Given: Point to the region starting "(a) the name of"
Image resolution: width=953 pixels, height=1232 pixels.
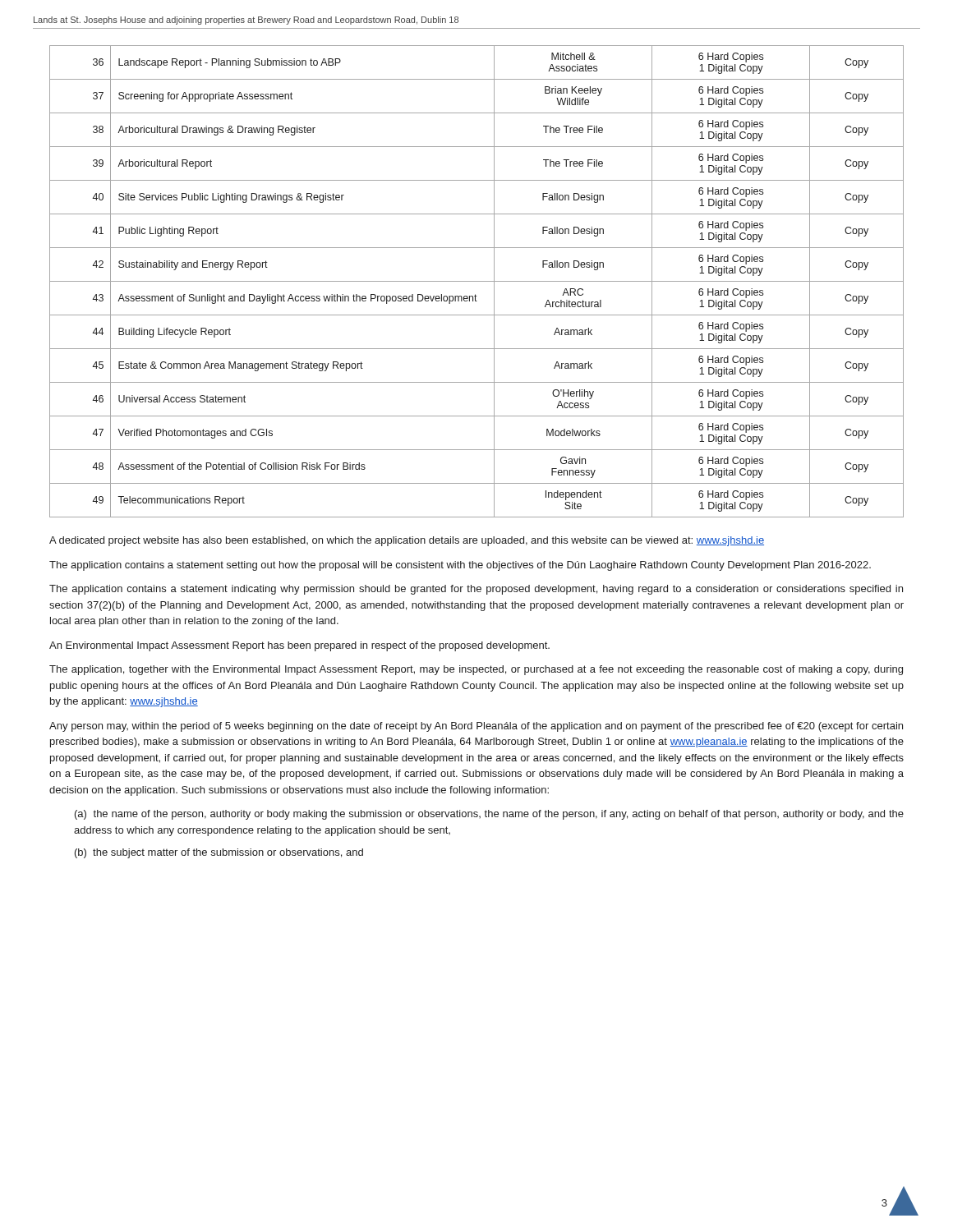Looking at the screenshot, I should tap(489, 821).
